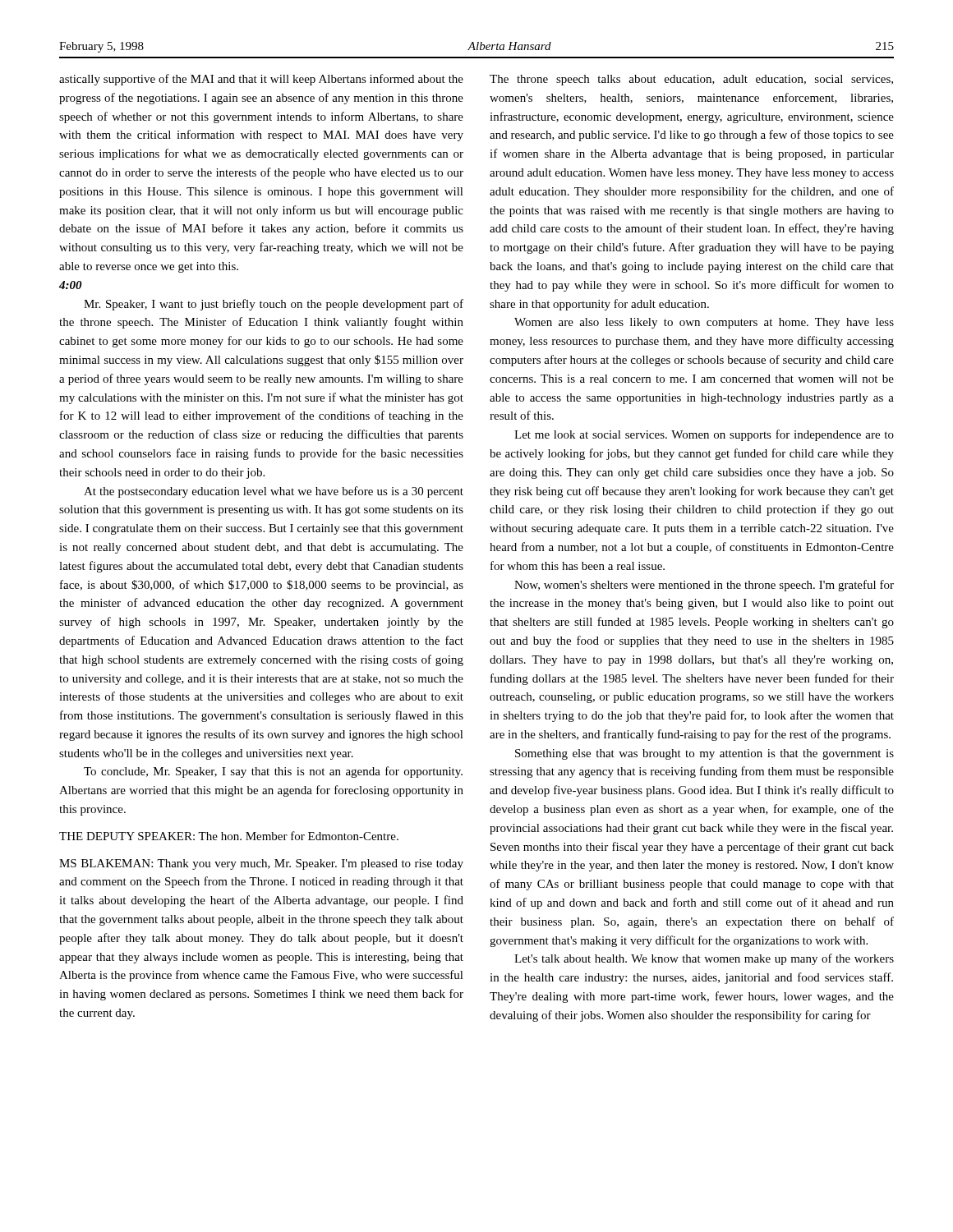Point to the block beginning "At the postsecondary education level"
Screen dimensions: 1232x953
tap(261, 622)
